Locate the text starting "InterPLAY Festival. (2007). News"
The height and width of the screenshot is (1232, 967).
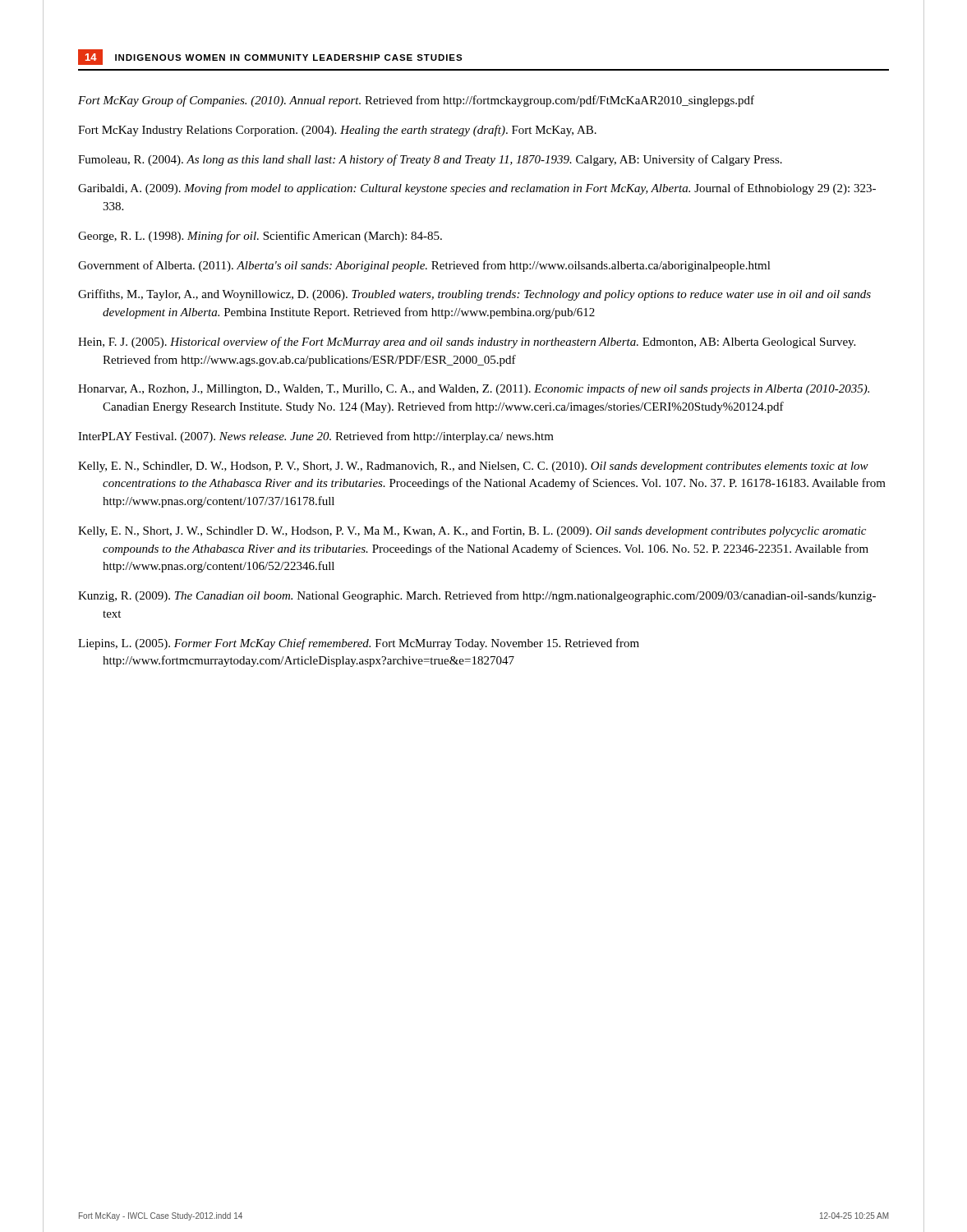(316, 436)
